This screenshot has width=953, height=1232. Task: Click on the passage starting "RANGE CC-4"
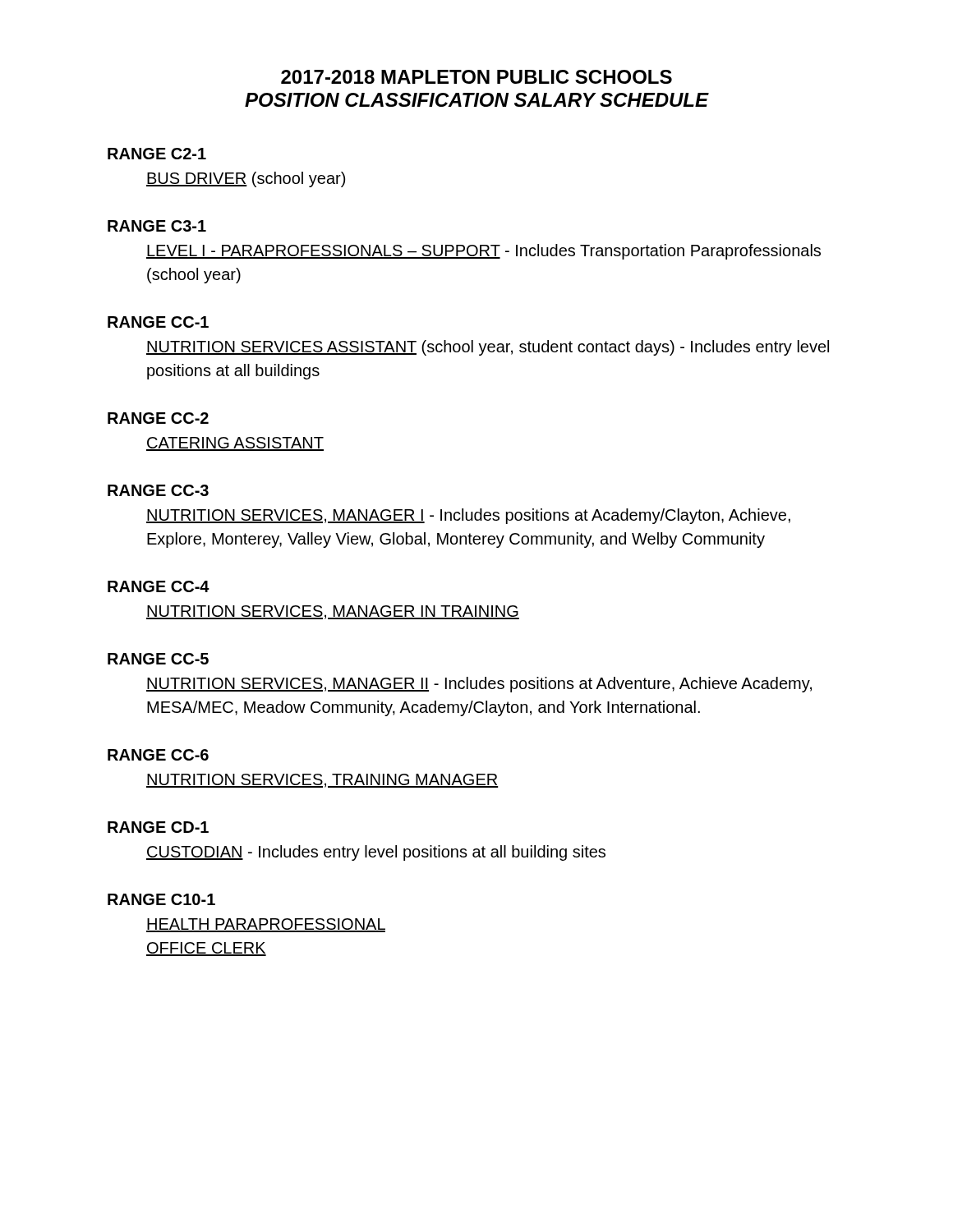tap(158, 586)
